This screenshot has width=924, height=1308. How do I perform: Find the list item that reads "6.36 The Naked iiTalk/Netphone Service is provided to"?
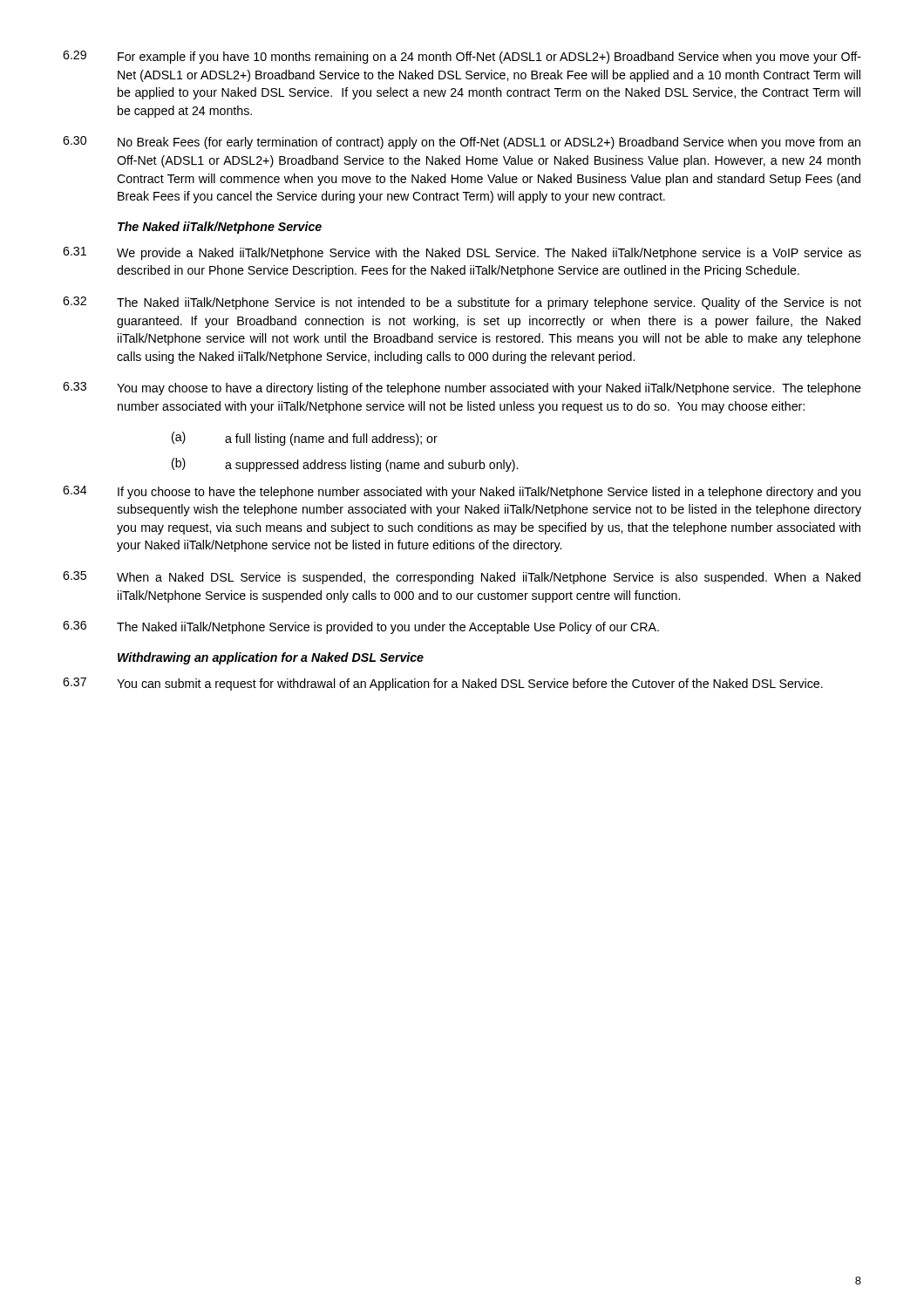coord(462,627)
